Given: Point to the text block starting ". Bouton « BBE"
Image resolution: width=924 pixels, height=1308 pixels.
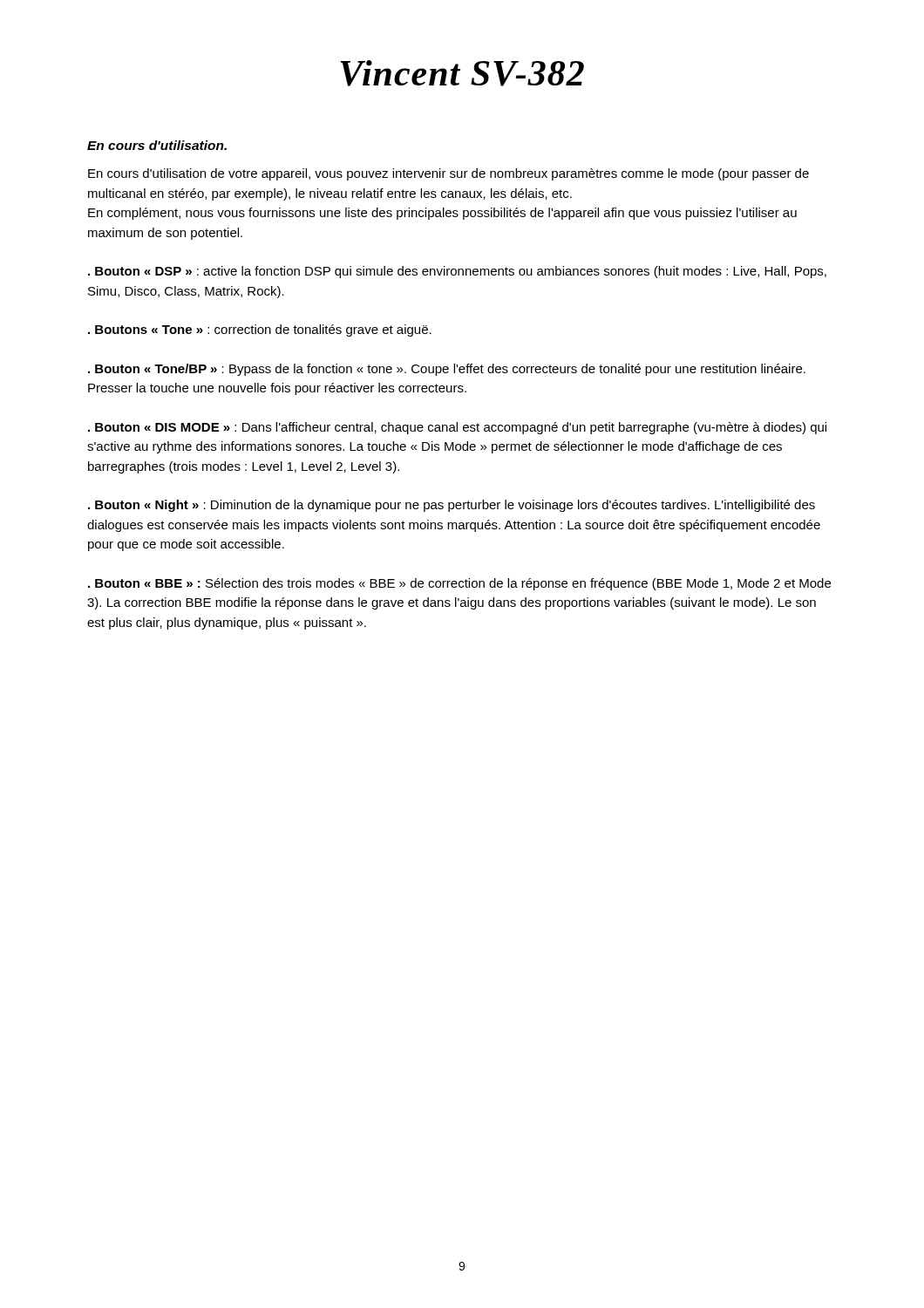Looking at the screenshot, I should point(459,602).
